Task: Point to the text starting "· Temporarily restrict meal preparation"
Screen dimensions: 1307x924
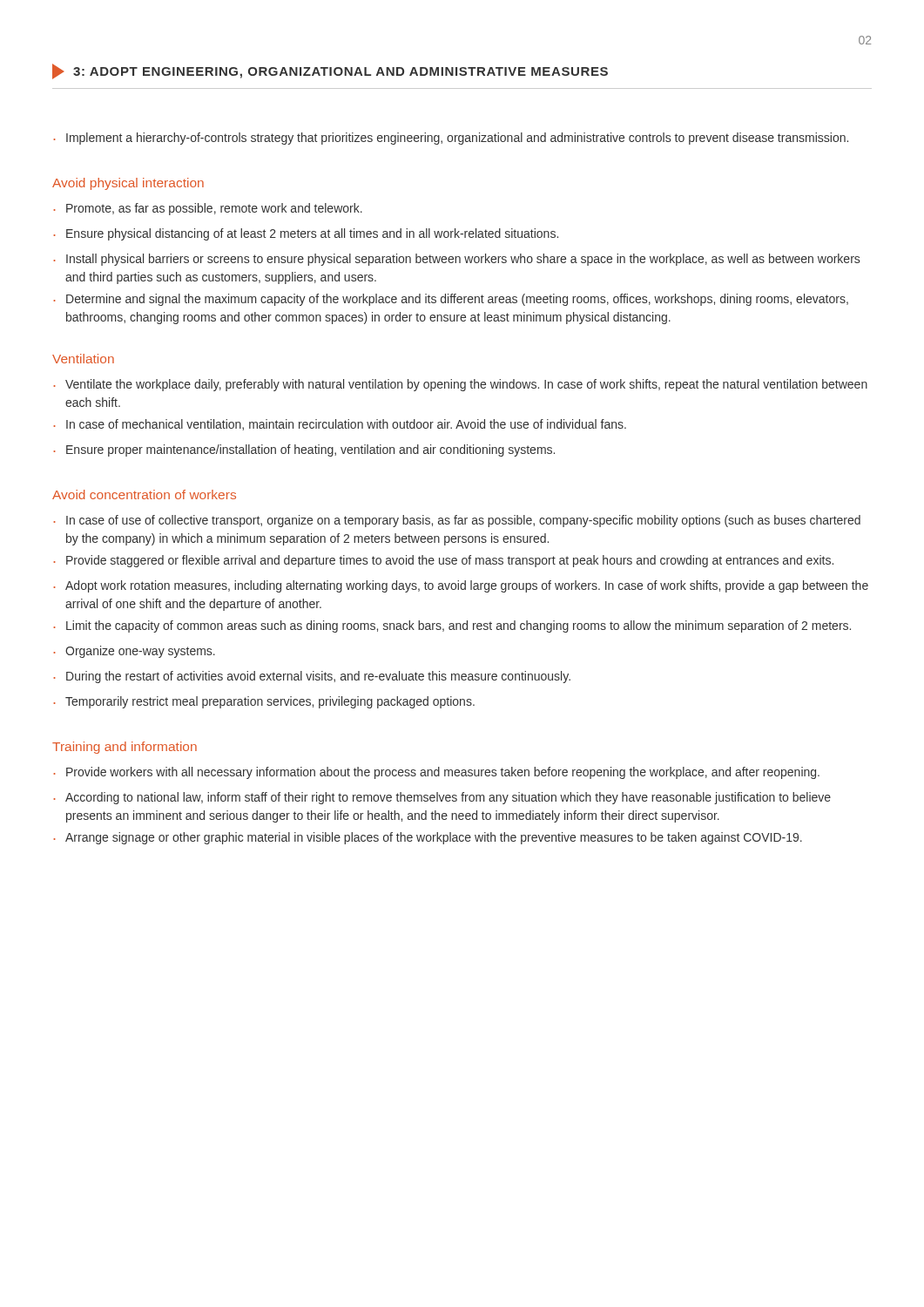Action: tap(462, 704)
